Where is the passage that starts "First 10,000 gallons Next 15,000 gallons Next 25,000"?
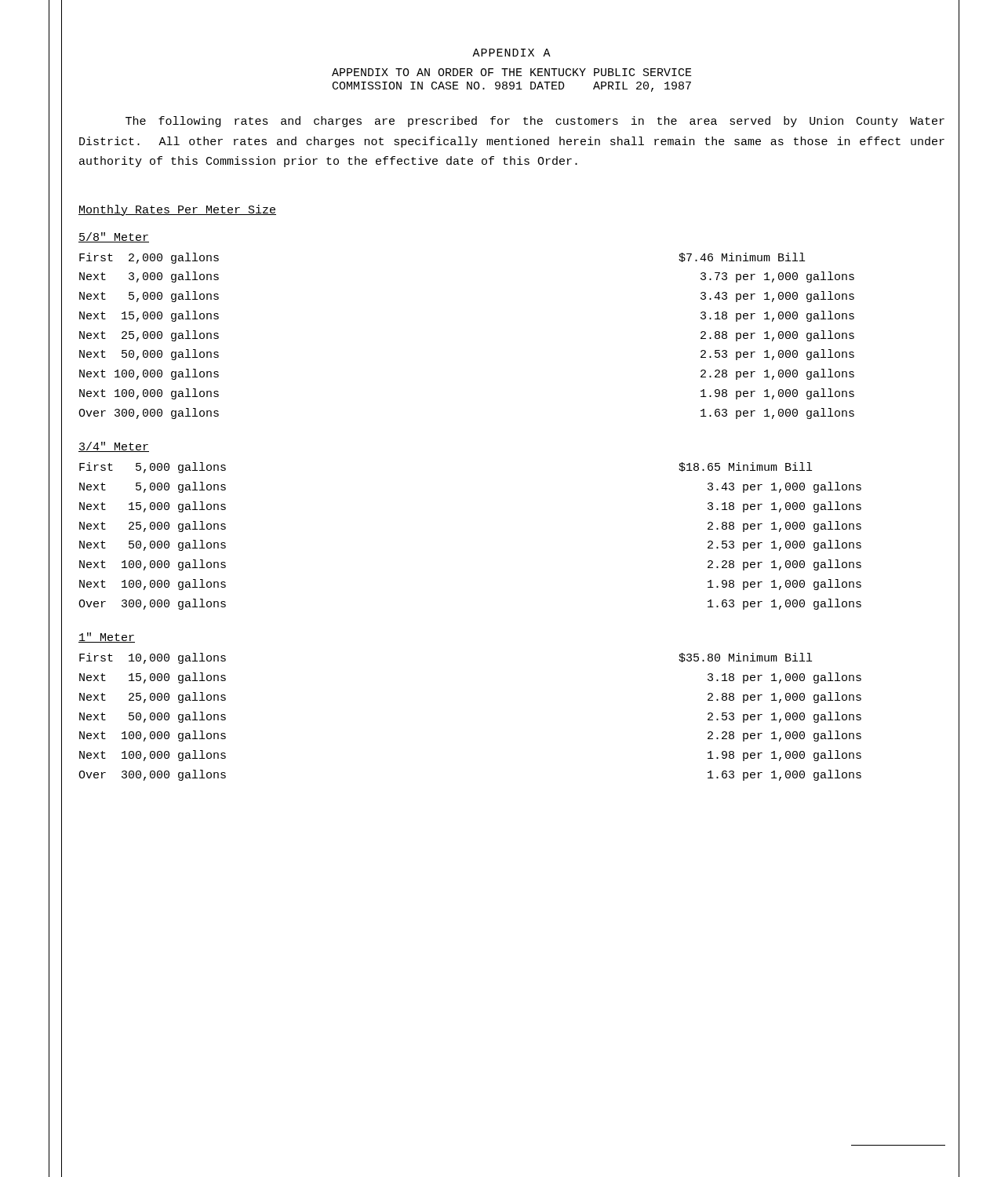The width and height of the screenshot is (1008, 1177). (x=153, y=717)
